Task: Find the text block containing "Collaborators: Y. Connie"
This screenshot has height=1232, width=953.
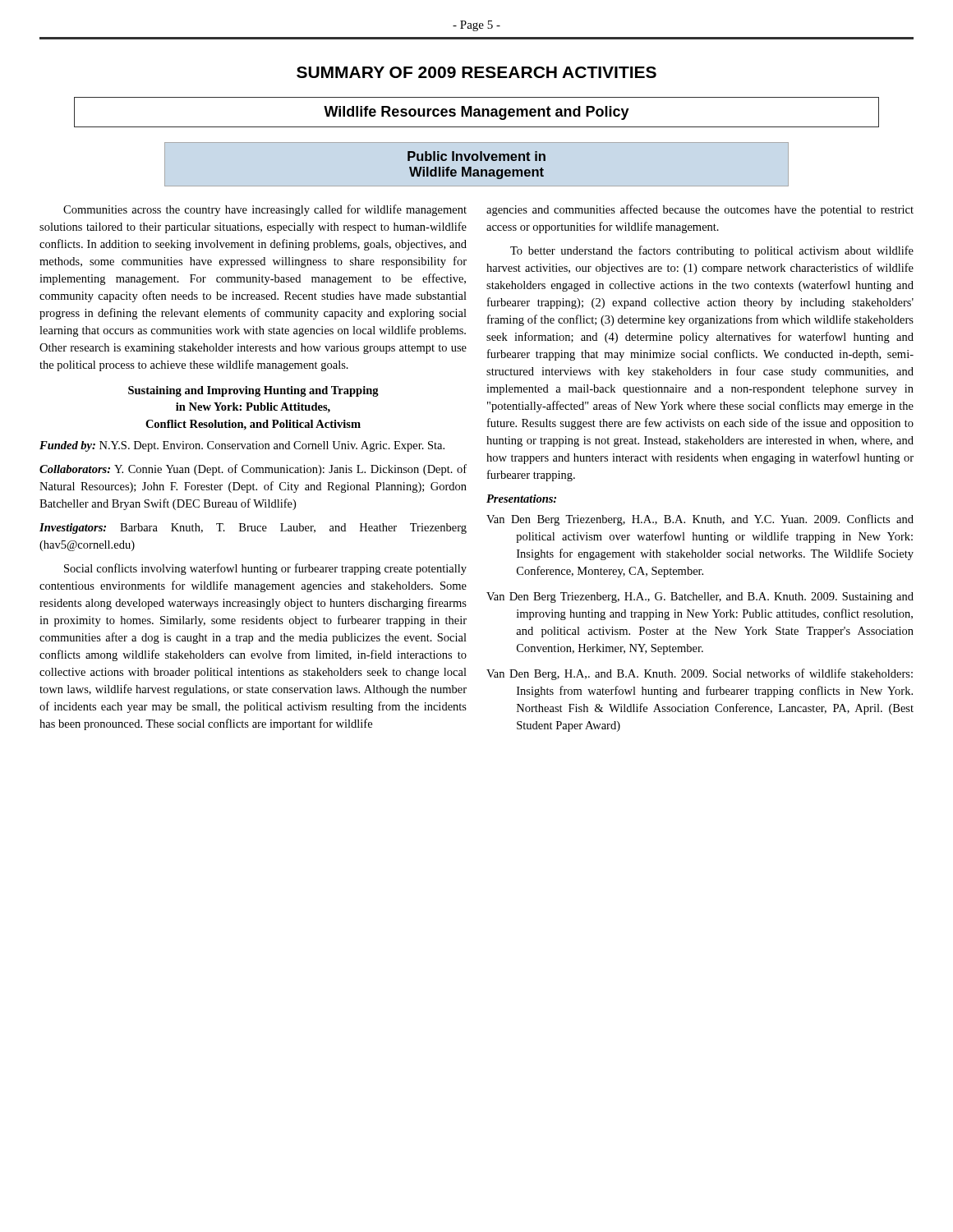Action: (253, 486)
